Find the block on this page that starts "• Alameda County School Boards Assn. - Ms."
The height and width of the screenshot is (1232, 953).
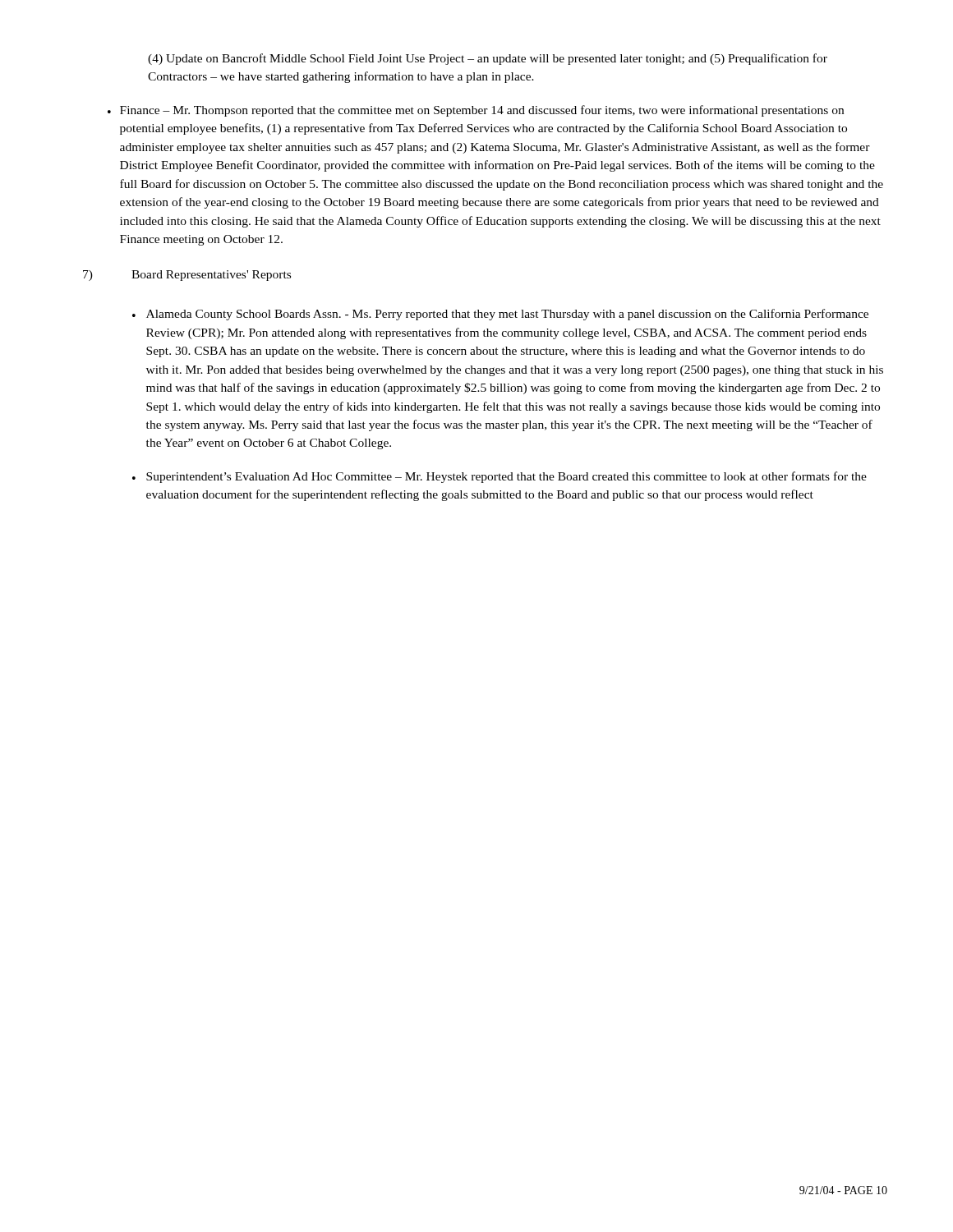(509, 379)
